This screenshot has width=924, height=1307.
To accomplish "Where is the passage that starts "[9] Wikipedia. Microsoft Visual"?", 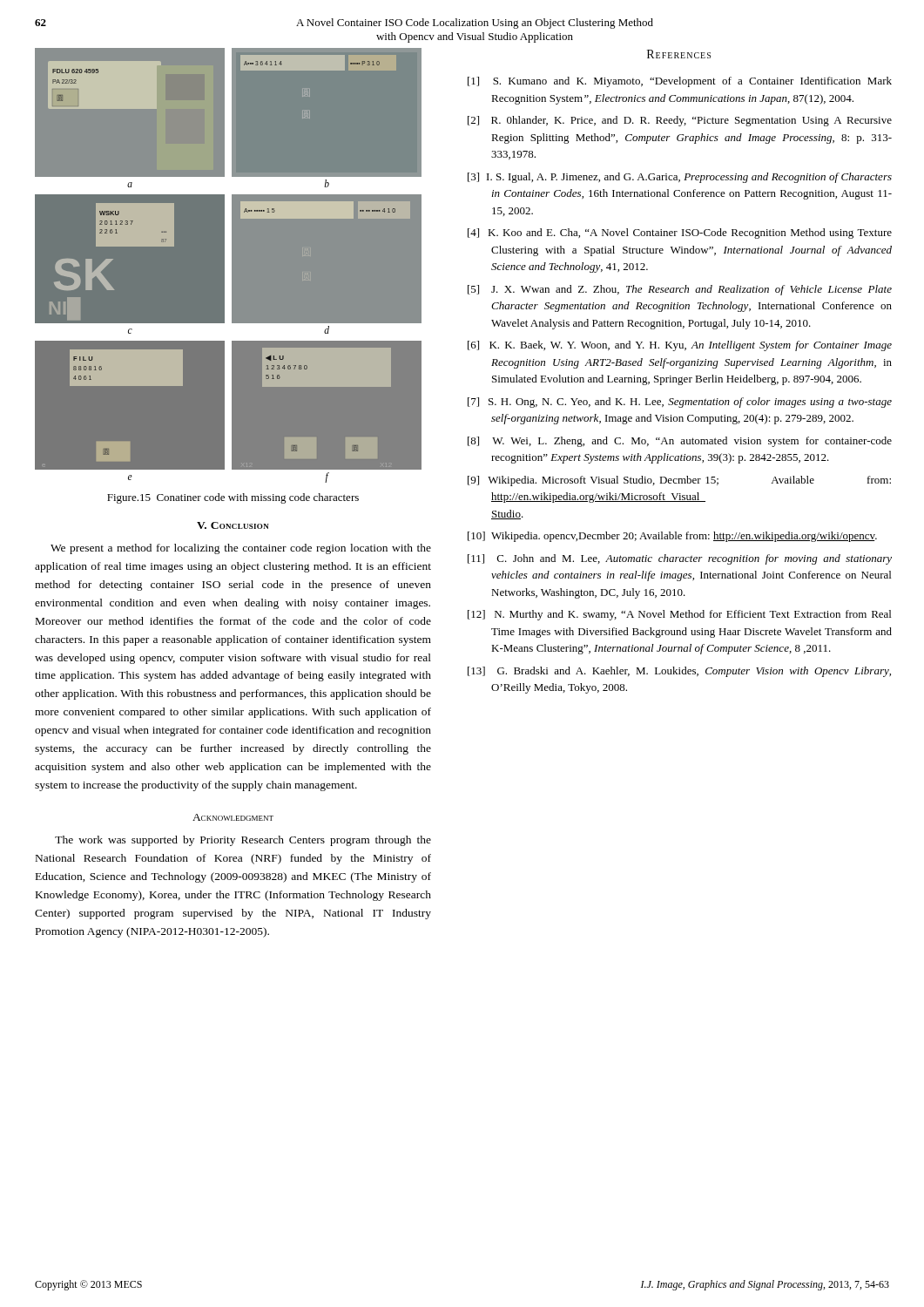I will coord(679,496).
